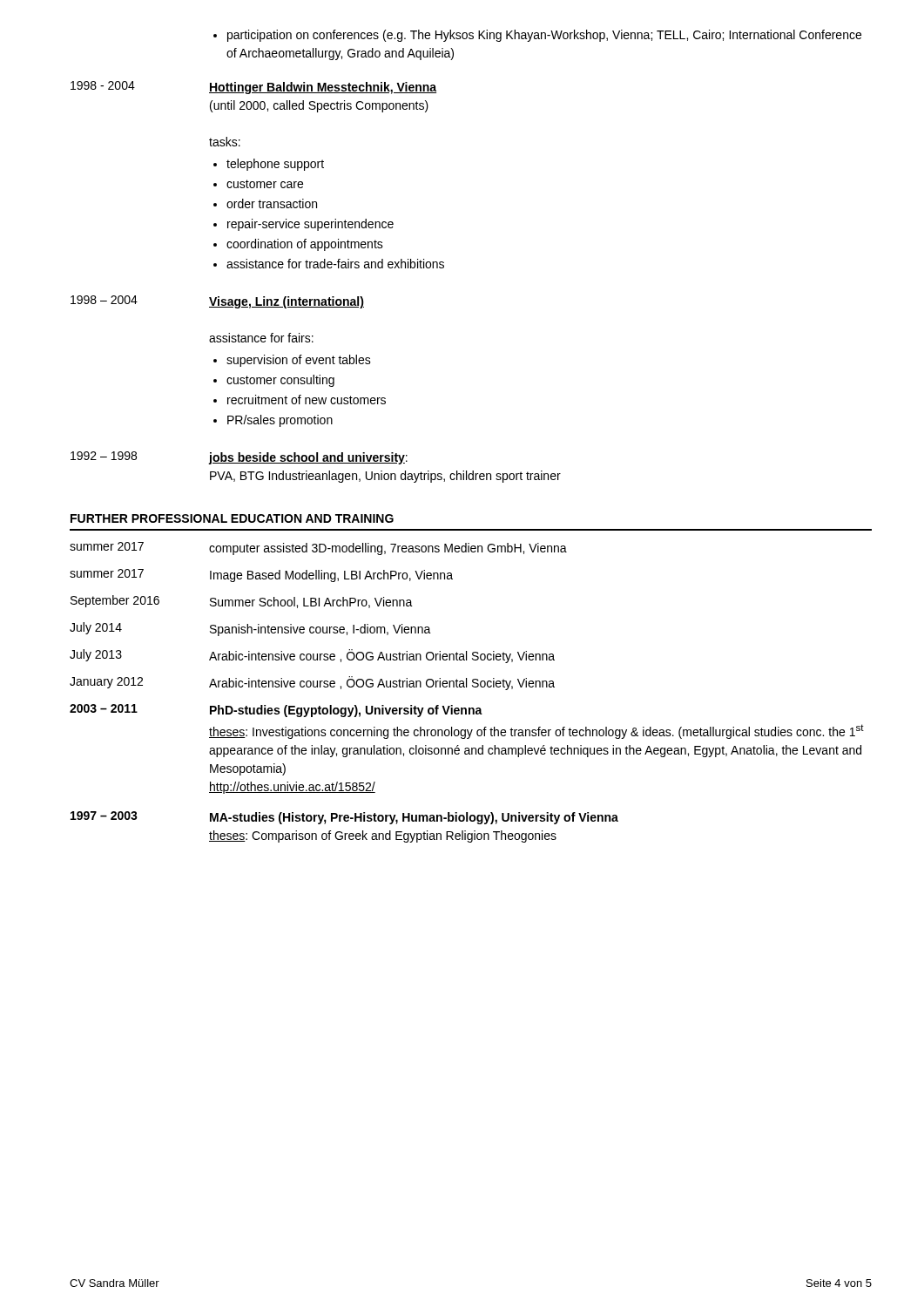
Task: Click on the text block that says "summer 2017 Image"
Action: coord(261,576)
